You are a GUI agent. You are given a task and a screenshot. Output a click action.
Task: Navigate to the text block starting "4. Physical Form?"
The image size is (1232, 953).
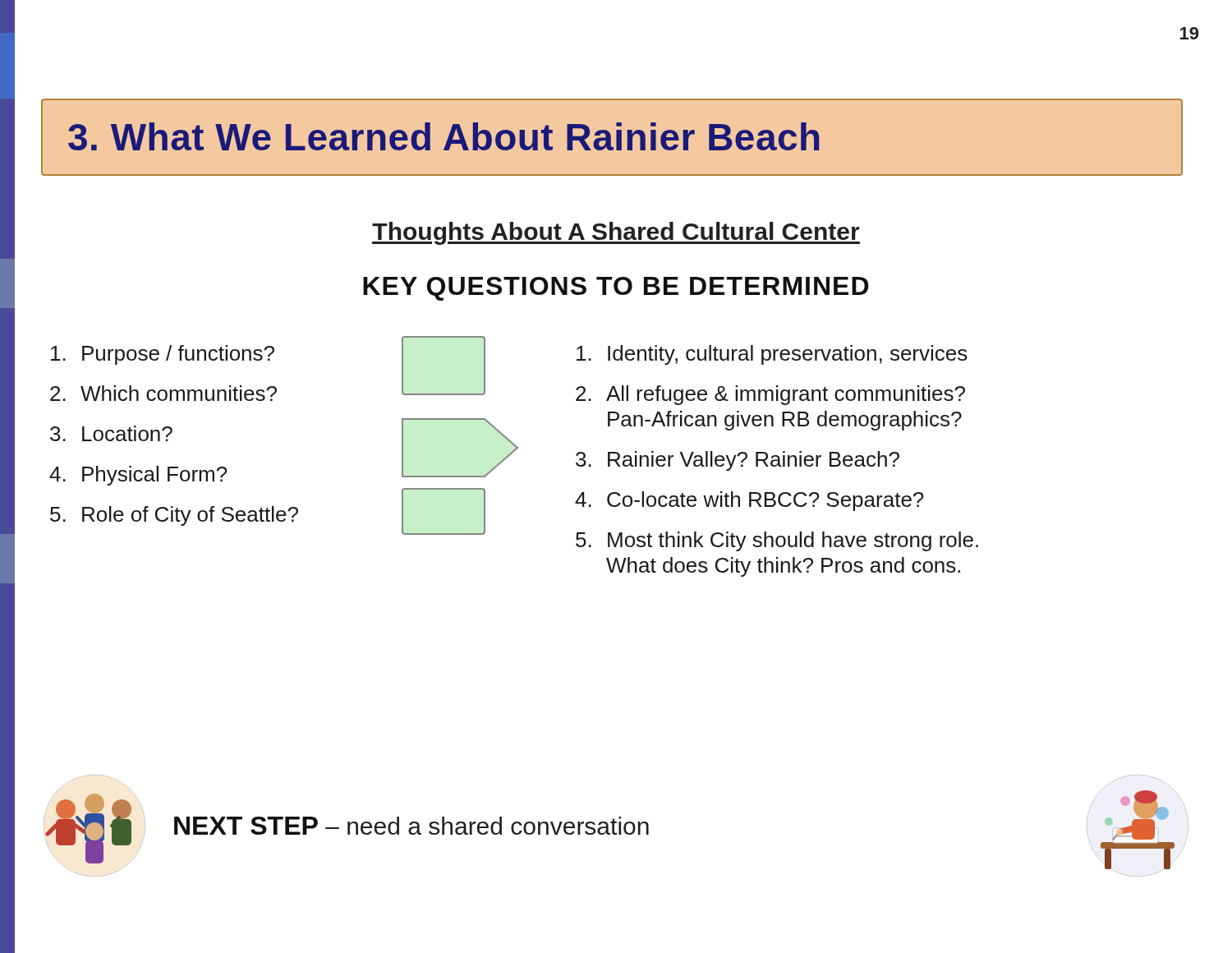point(138,474)
